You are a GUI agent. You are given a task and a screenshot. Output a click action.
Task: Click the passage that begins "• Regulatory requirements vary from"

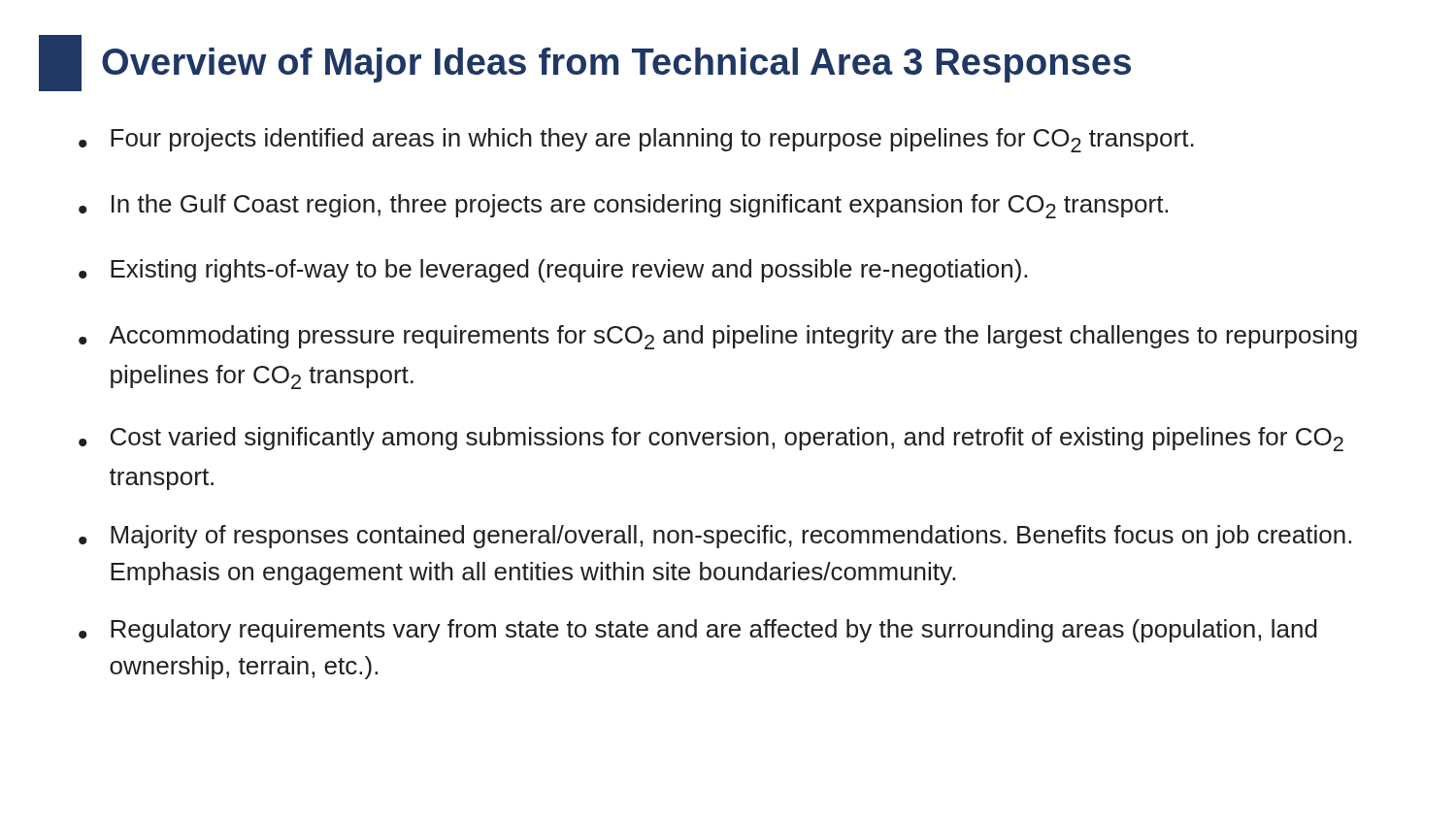coord(738,648)
